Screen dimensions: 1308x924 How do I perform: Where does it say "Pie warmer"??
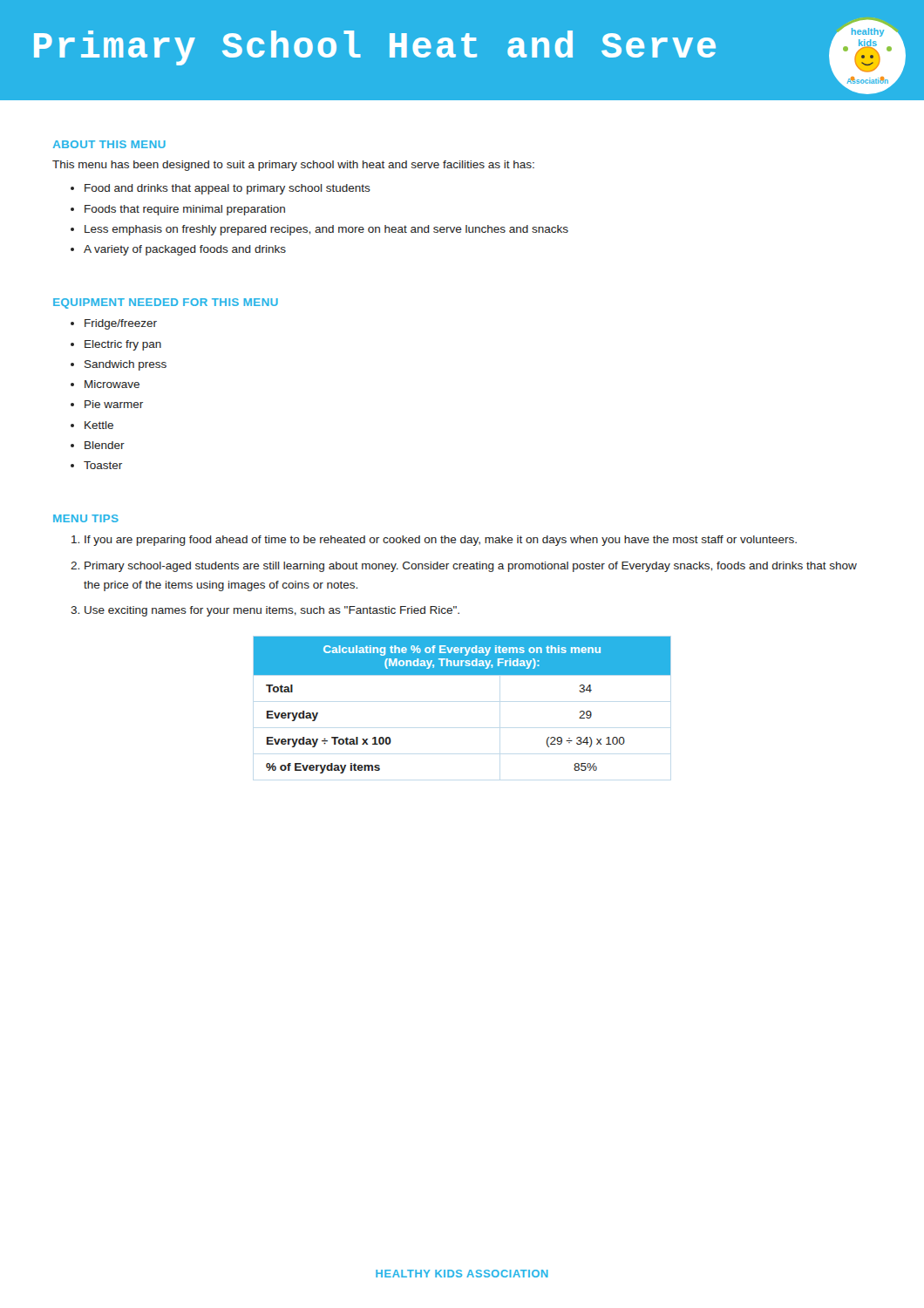pyautogui.click(x=113, y=404)
